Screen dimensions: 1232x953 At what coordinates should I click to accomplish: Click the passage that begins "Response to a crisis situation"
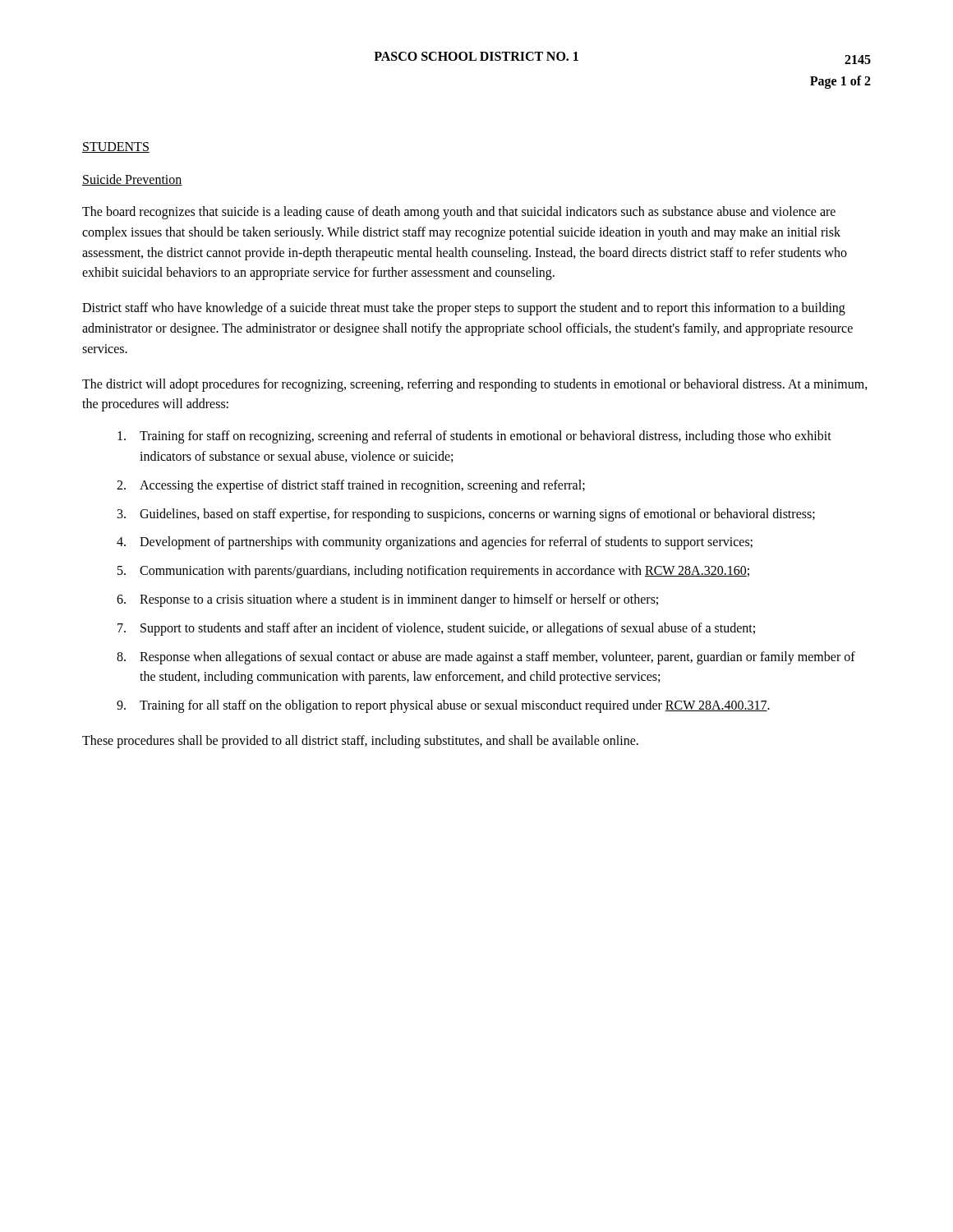click(399, 599)
